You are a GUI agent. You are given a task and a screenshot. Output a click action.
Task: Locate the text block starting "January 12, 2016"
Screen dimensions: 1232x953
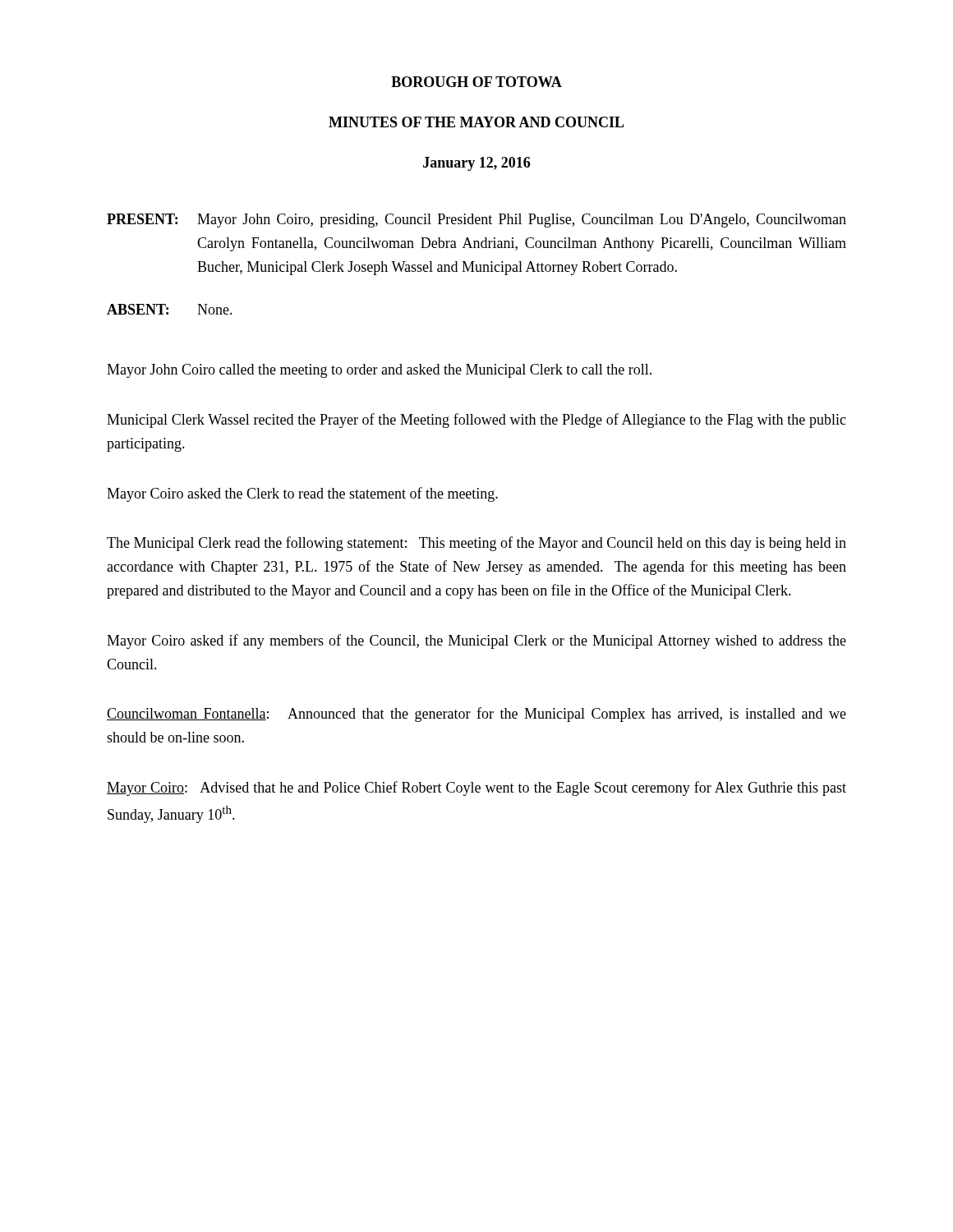tap(476, 163)
